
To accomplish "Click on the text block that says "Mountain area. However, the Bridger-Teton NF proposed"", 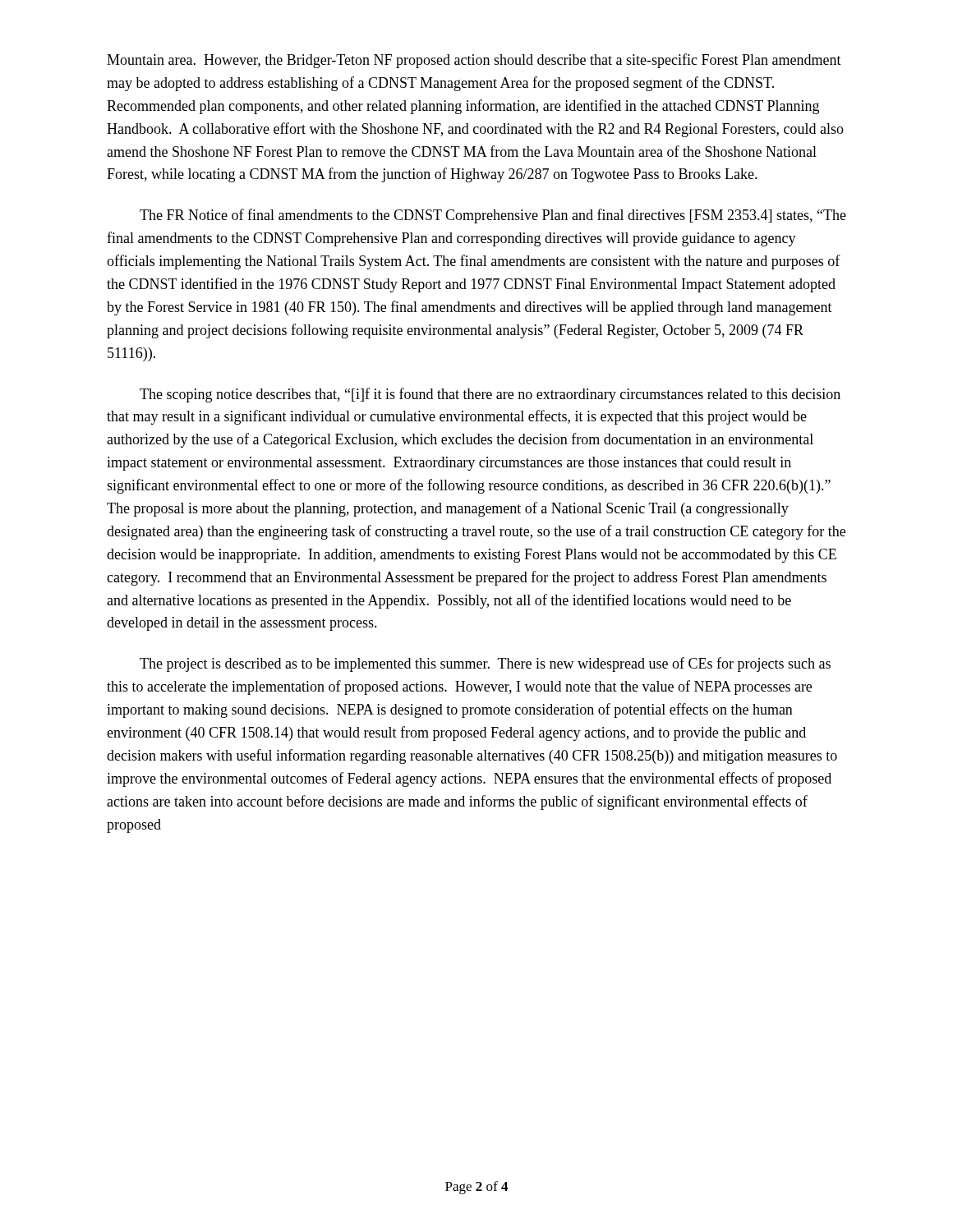I will 475,117.
